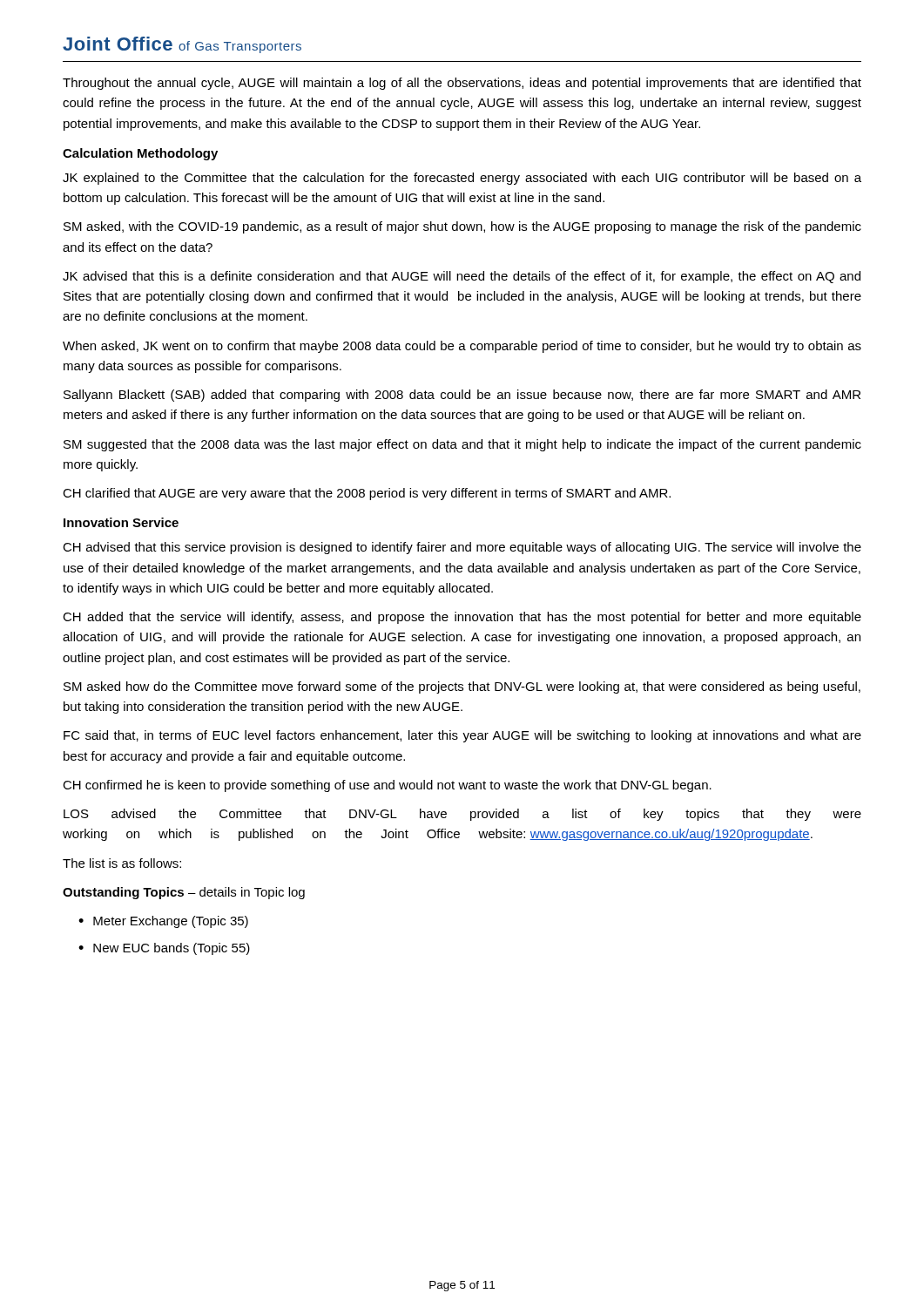
Task: Find the block on this page that starts "SM asked, with the"
Action: (x=462, y=236)
